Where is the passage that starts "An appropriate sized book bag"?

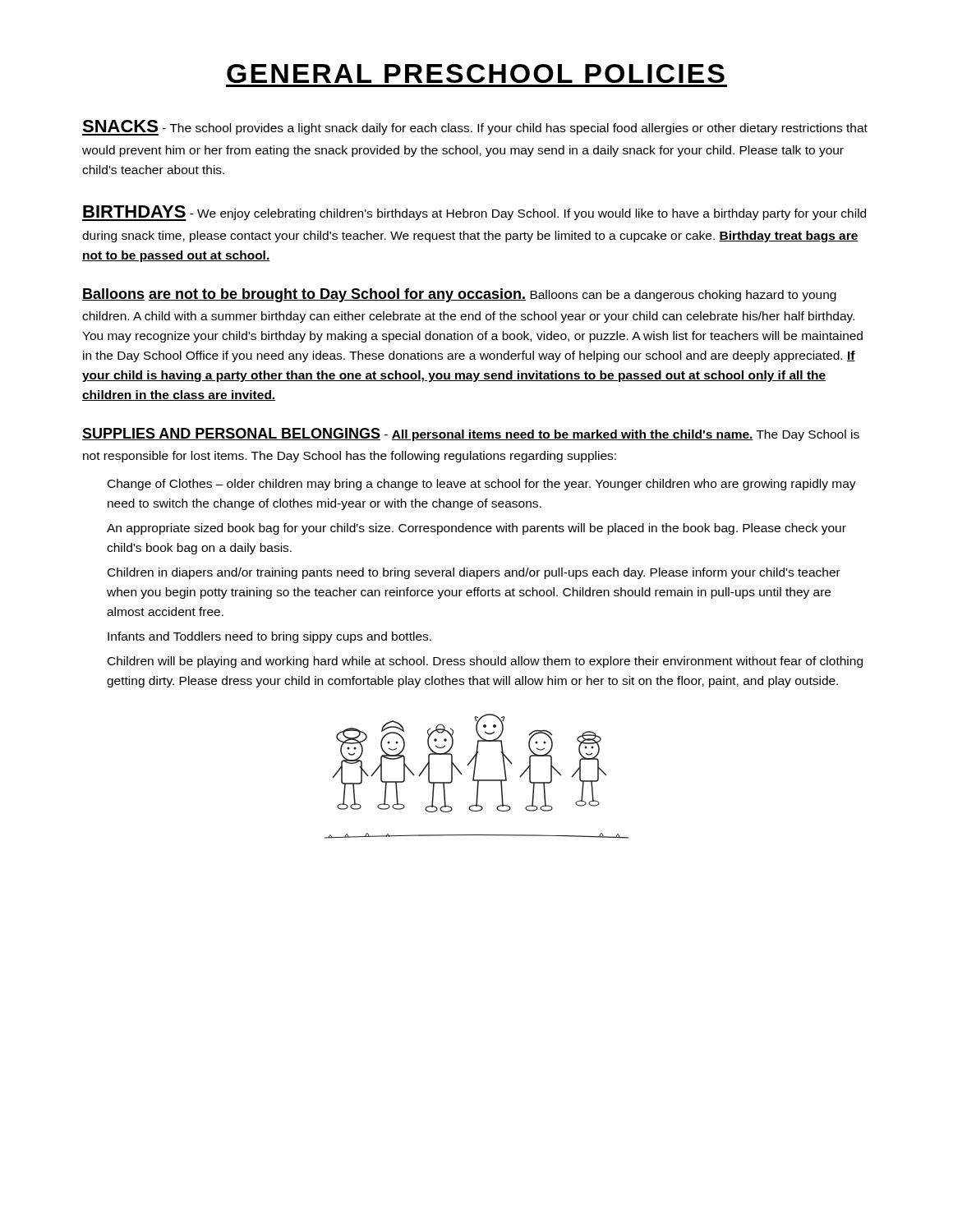coord(476,538)
